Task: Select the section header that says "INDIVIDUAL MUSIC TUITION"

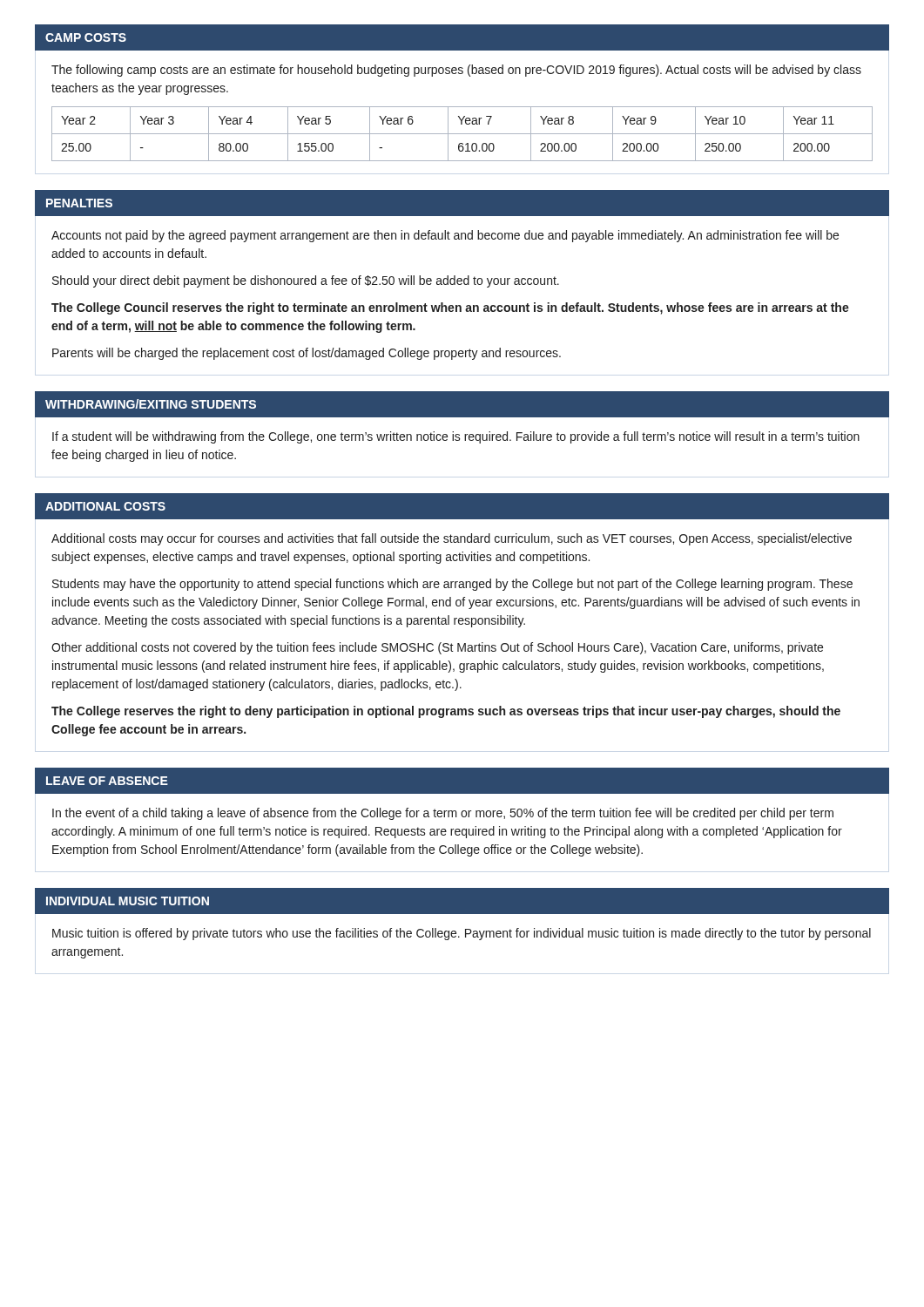Action: pos(127,901)
